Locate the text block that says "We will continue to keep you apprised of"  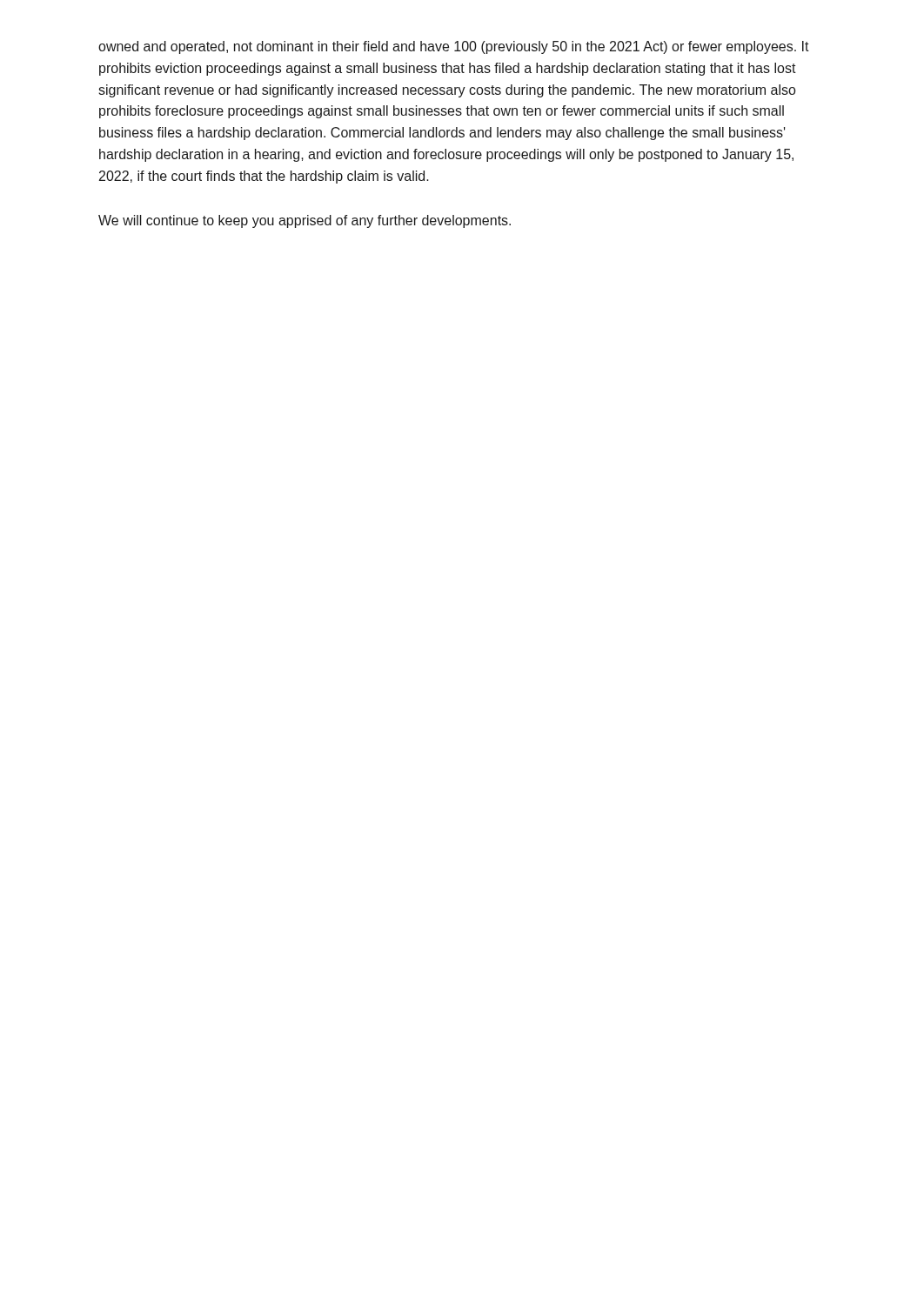305,220
